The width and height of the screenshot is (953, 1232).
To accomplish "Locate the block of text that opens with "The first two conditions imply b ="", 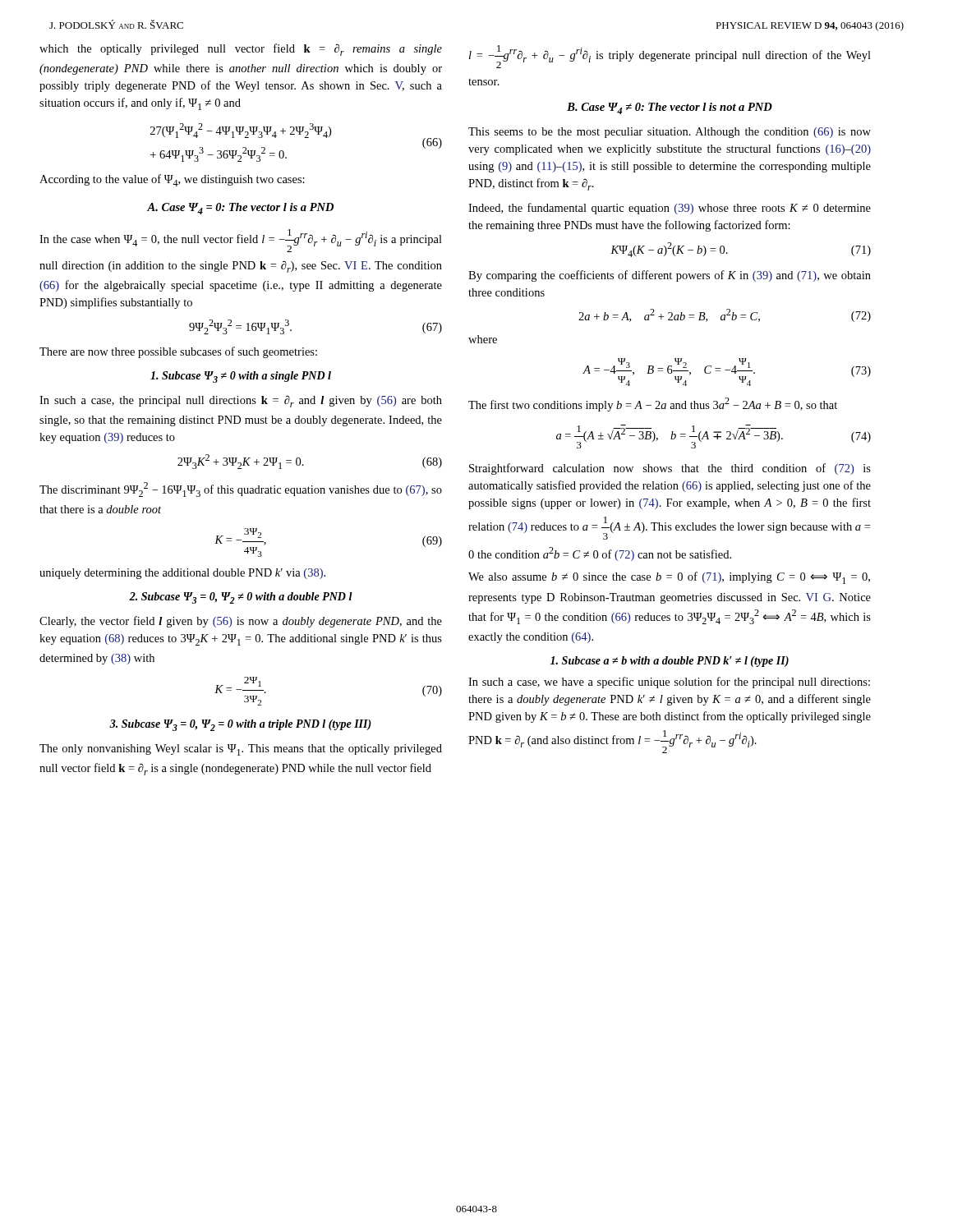I will point(670,404).
